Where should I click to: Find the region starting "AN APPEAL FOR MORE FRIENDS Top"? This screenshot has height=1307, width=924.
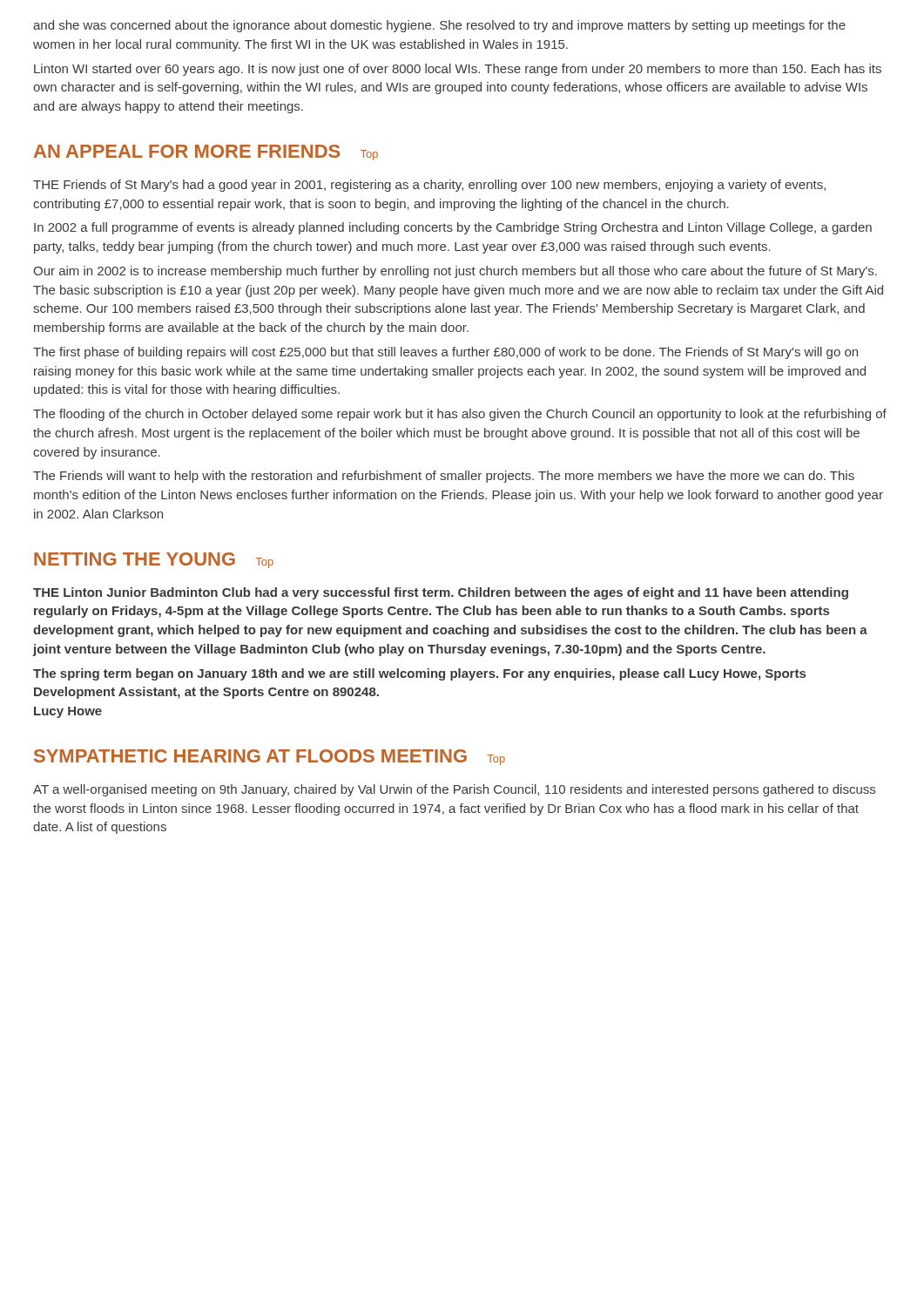tap(206, 151)
